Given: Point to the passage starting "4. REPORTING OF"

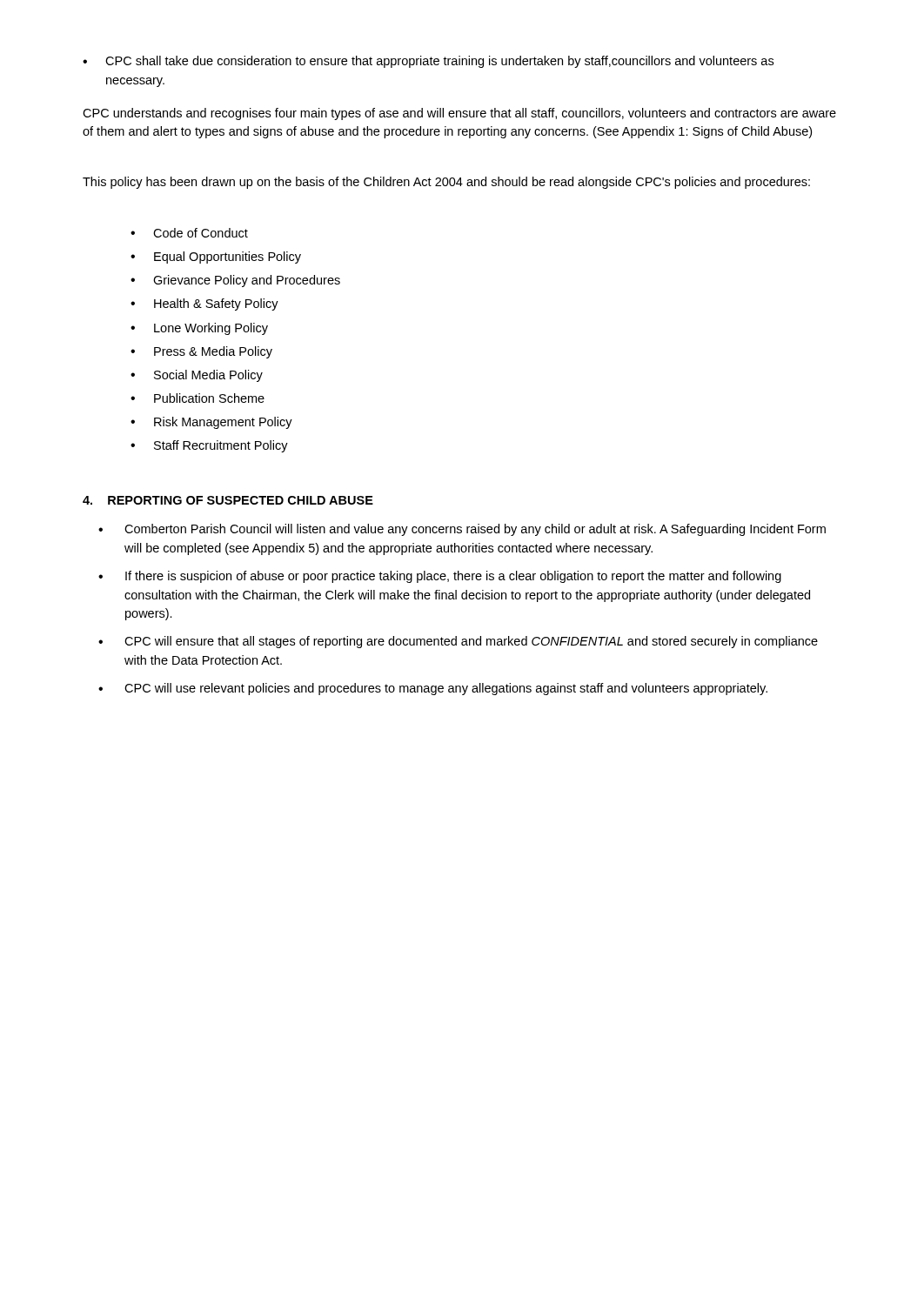Looking at the screenshot, I should click(228, 500).
